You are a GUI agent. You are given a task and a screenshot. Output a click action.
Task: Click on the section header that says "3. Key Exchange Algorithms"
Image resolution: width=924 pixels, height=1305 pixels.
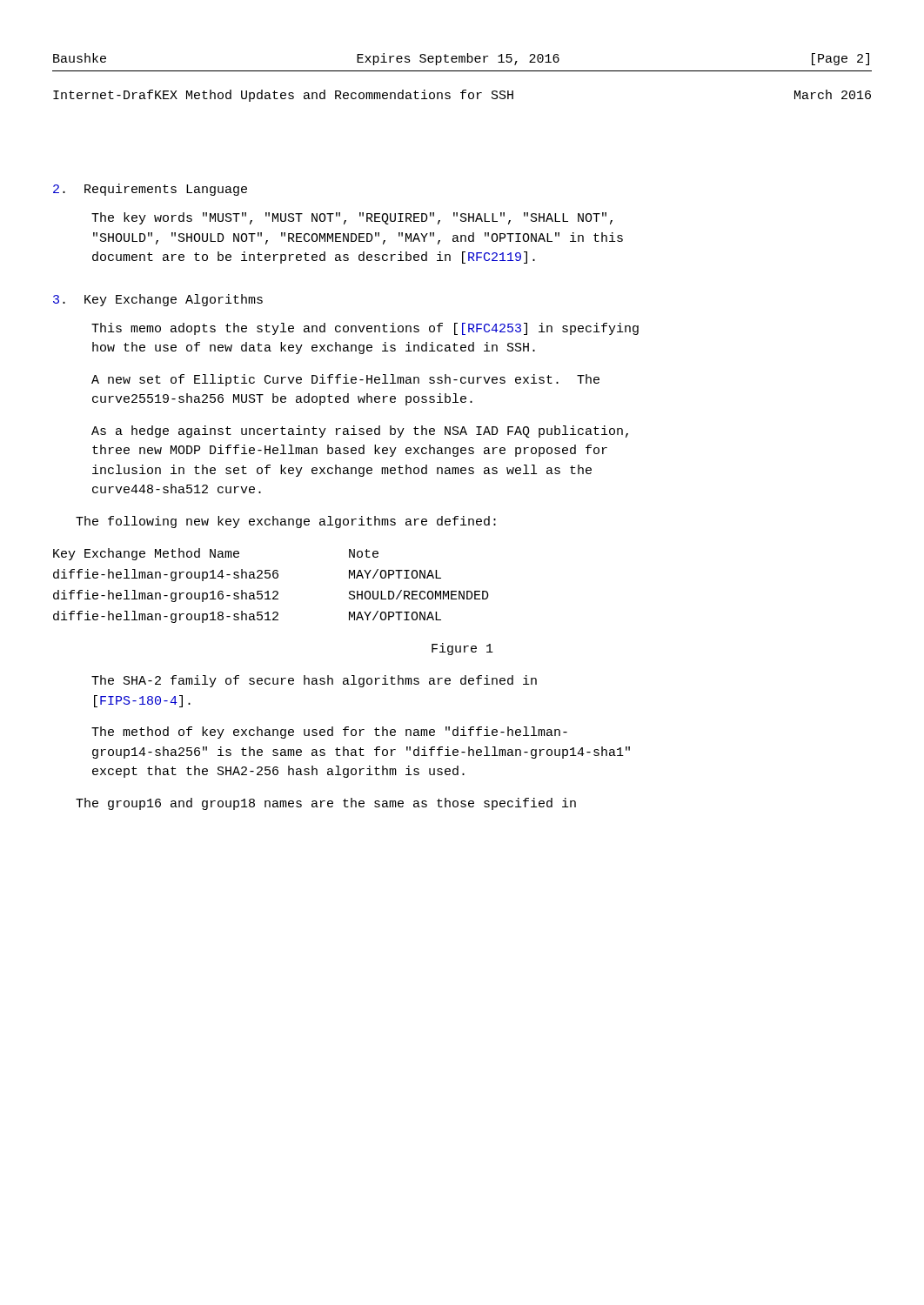click(x=158, y=300)
